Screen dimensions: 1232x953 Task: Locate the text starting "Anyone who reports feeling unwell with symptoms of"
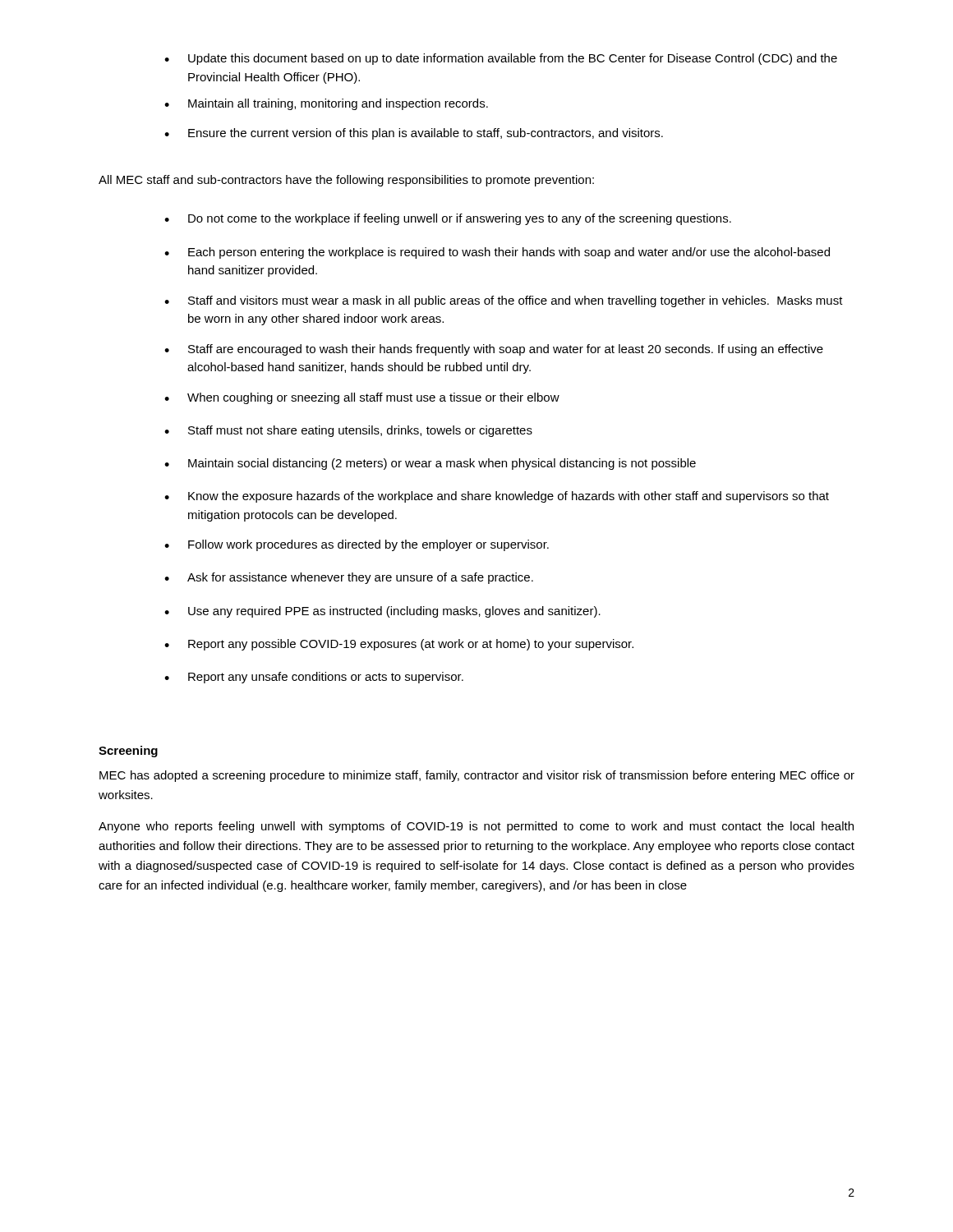476,855
